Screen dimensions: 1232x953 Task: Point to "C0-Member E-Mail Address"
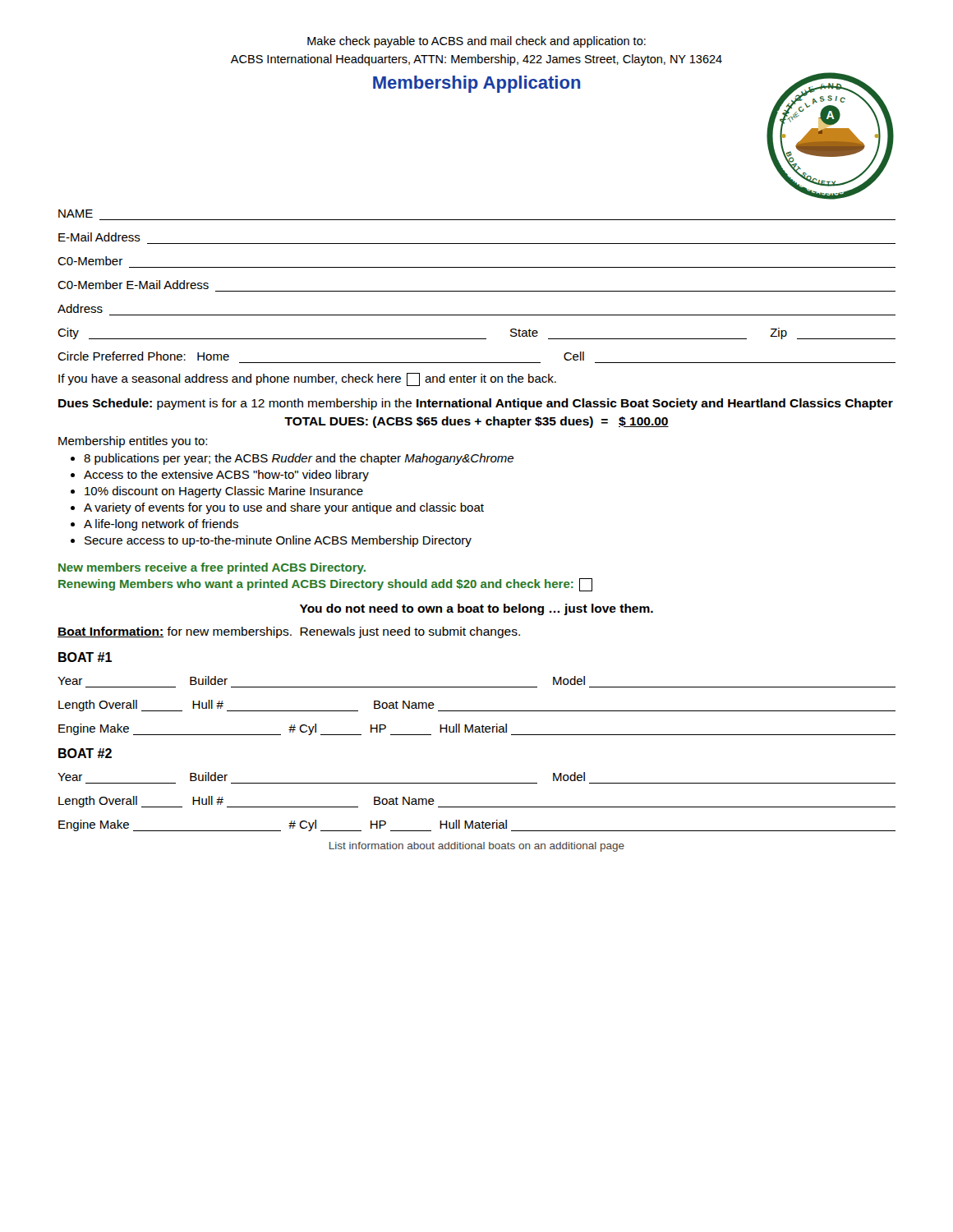tap(476, 283)
